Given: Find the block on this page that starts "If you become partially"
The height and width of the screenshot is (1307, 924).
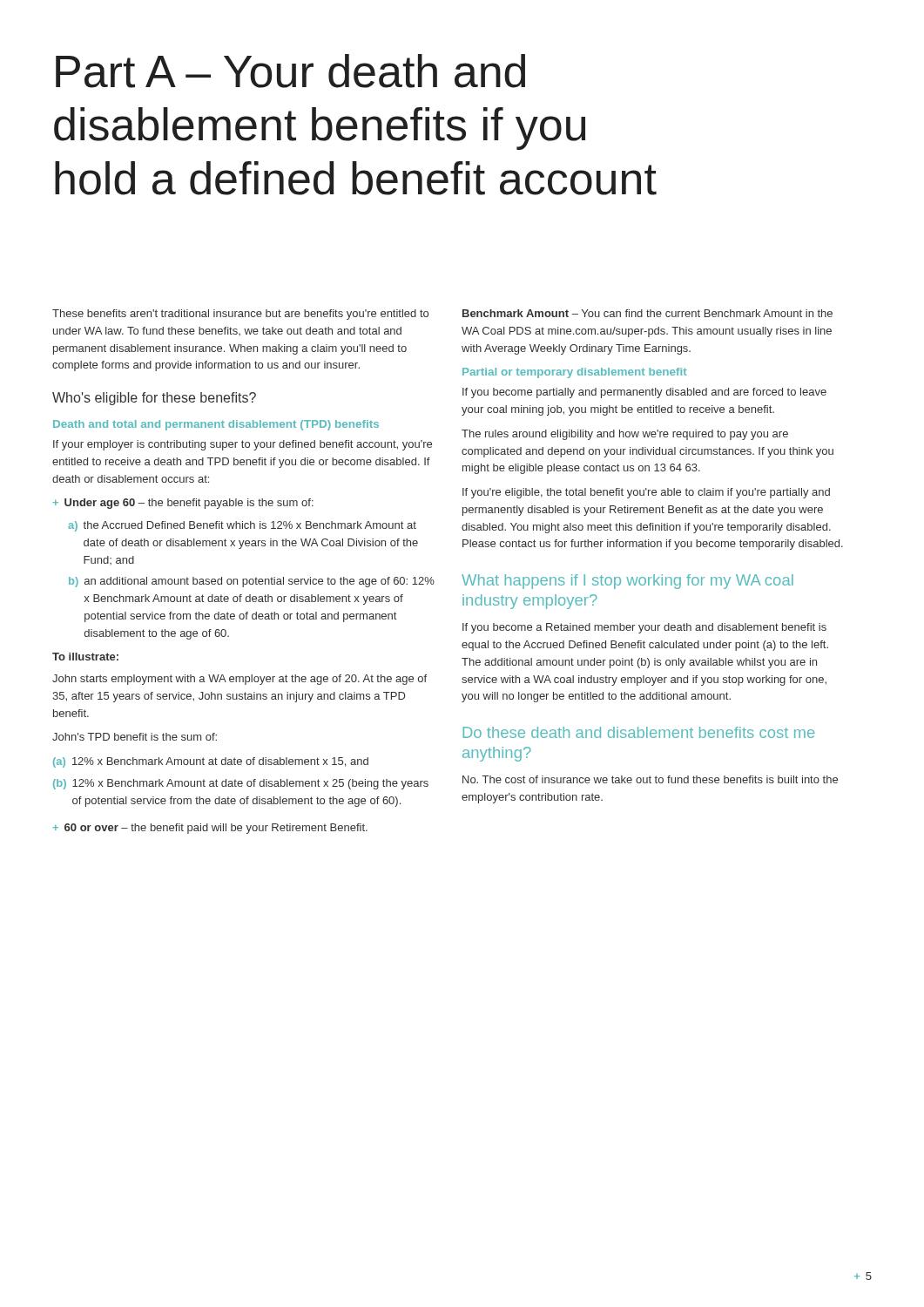Looking at the screenshot, I should (x=644, y=400).
